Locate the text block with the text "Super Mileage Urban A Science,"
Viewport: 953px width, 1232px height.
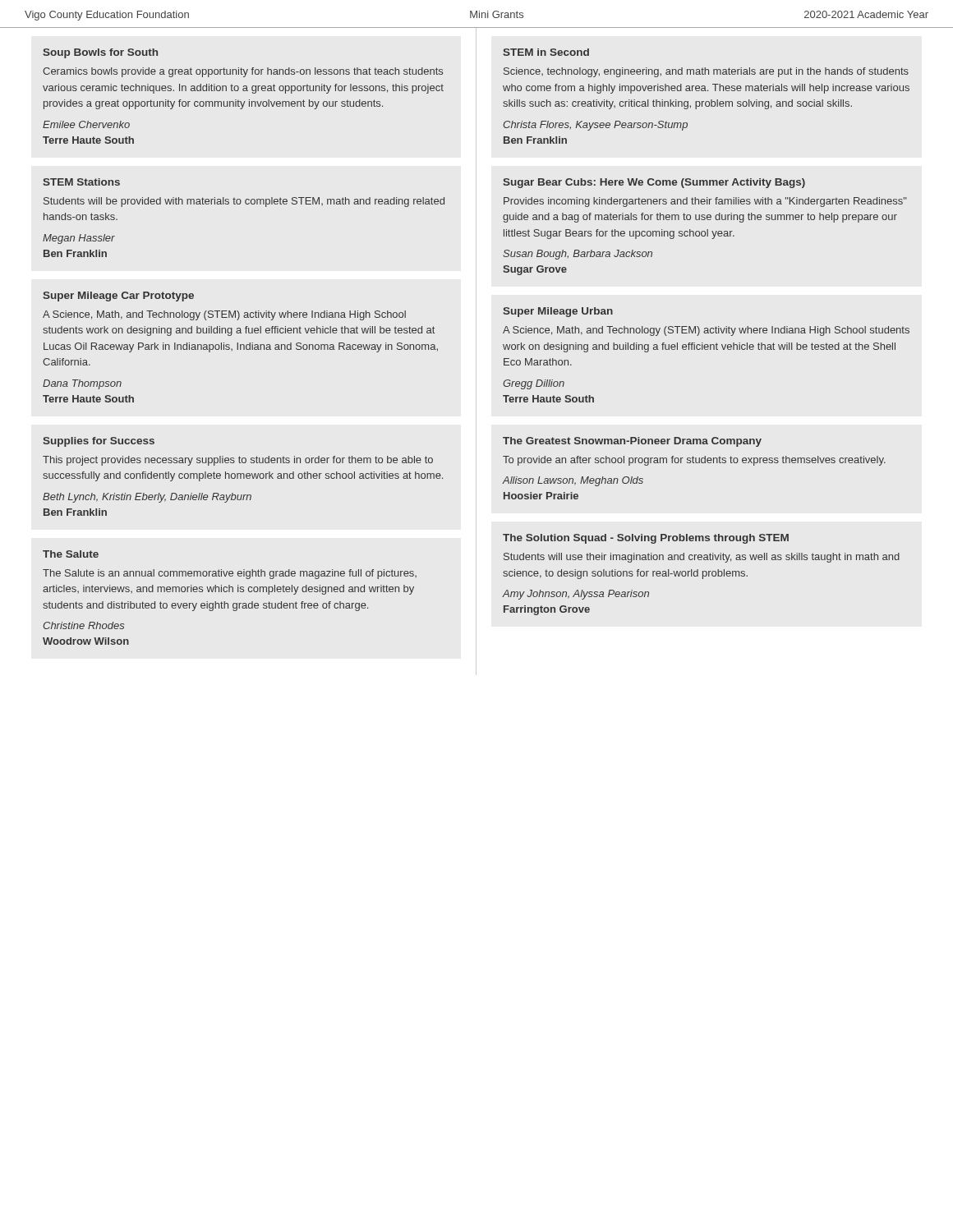pyautogui.click(x=707, y=355)
